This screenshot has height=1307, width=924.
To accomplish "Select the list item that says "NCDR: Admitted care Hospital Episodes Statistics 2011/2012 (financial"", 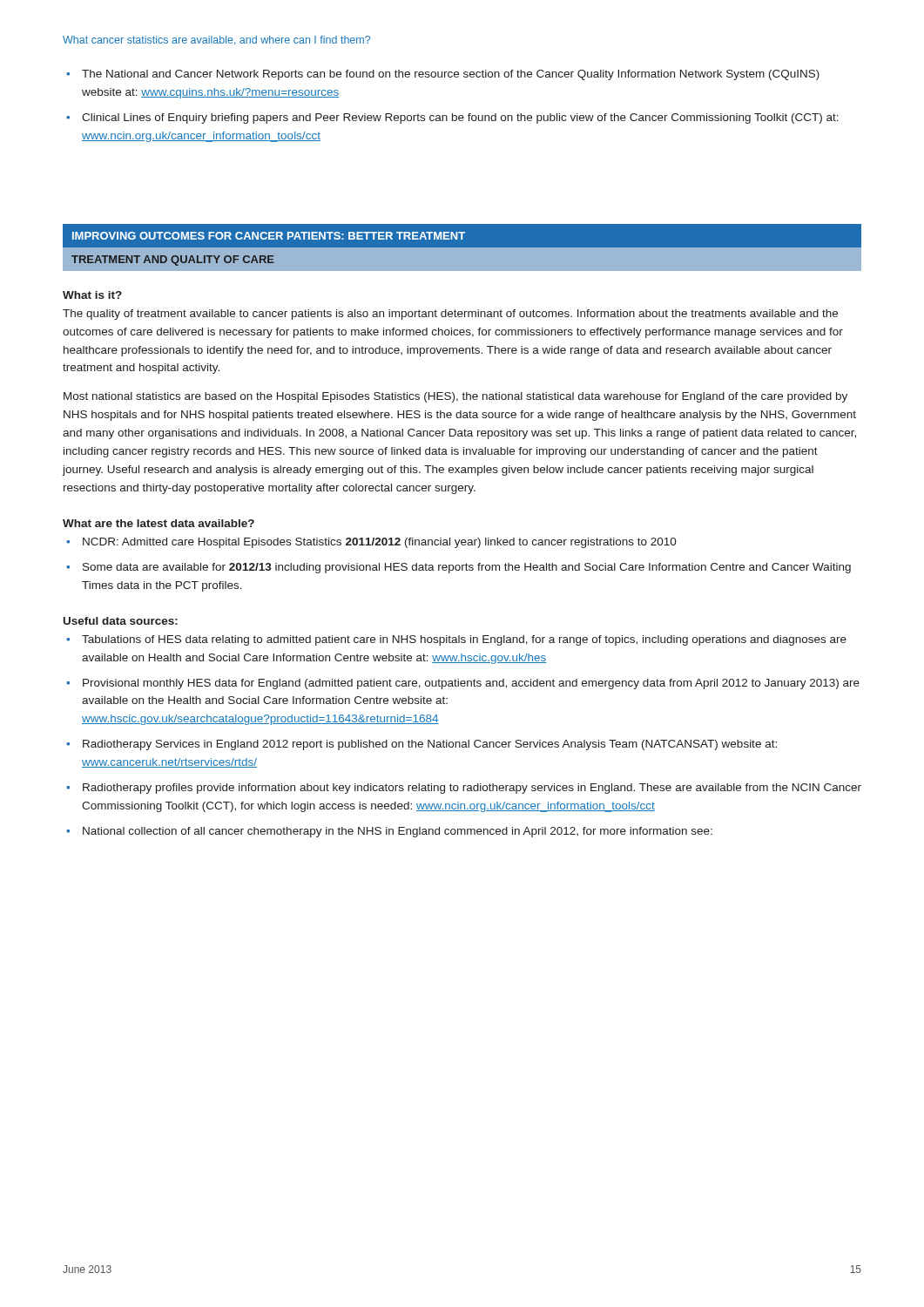I will (x=379, y=541).
